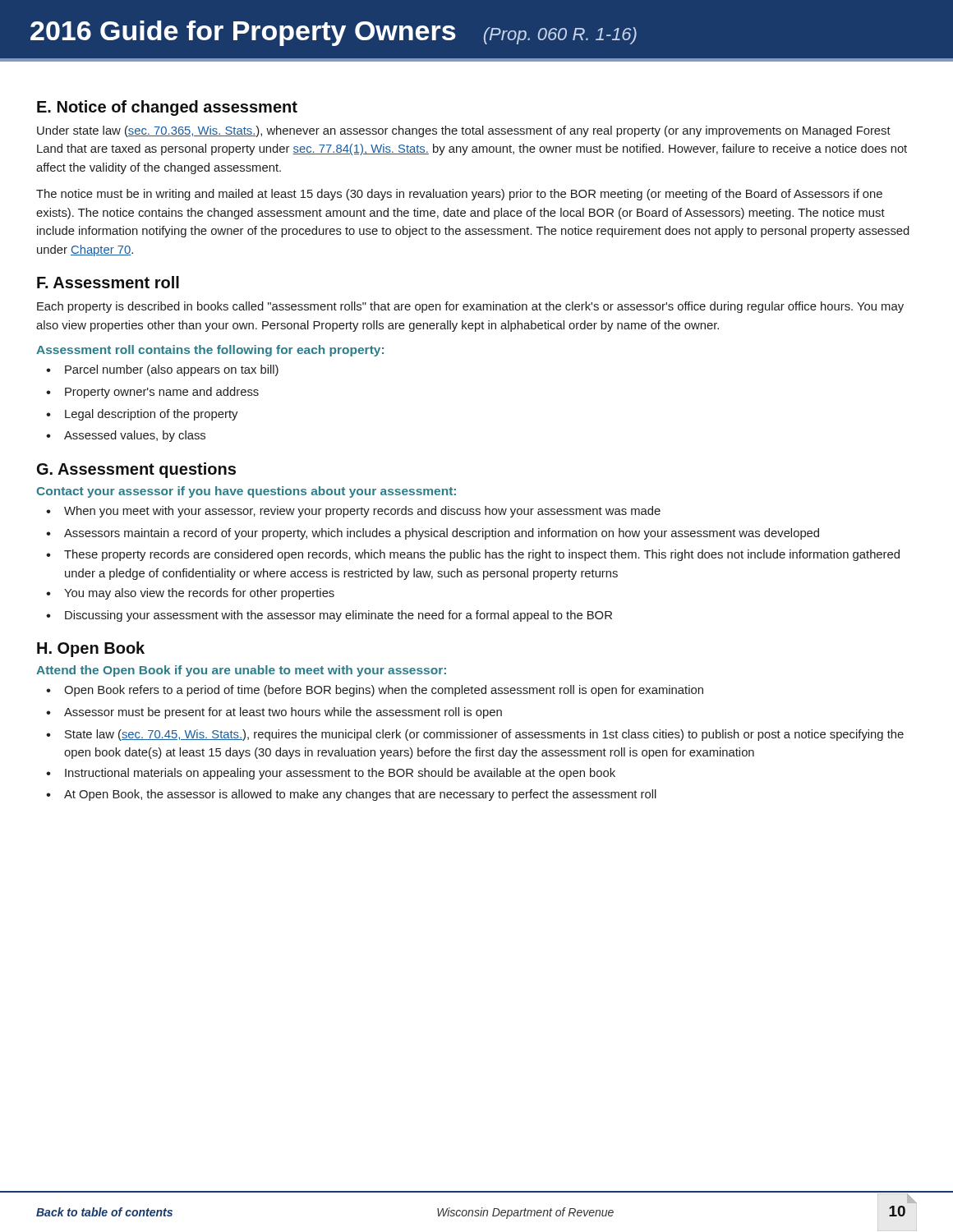
Task: Select the passage starting "E. Notice of changed assessment"
Action: click(167, 107)
